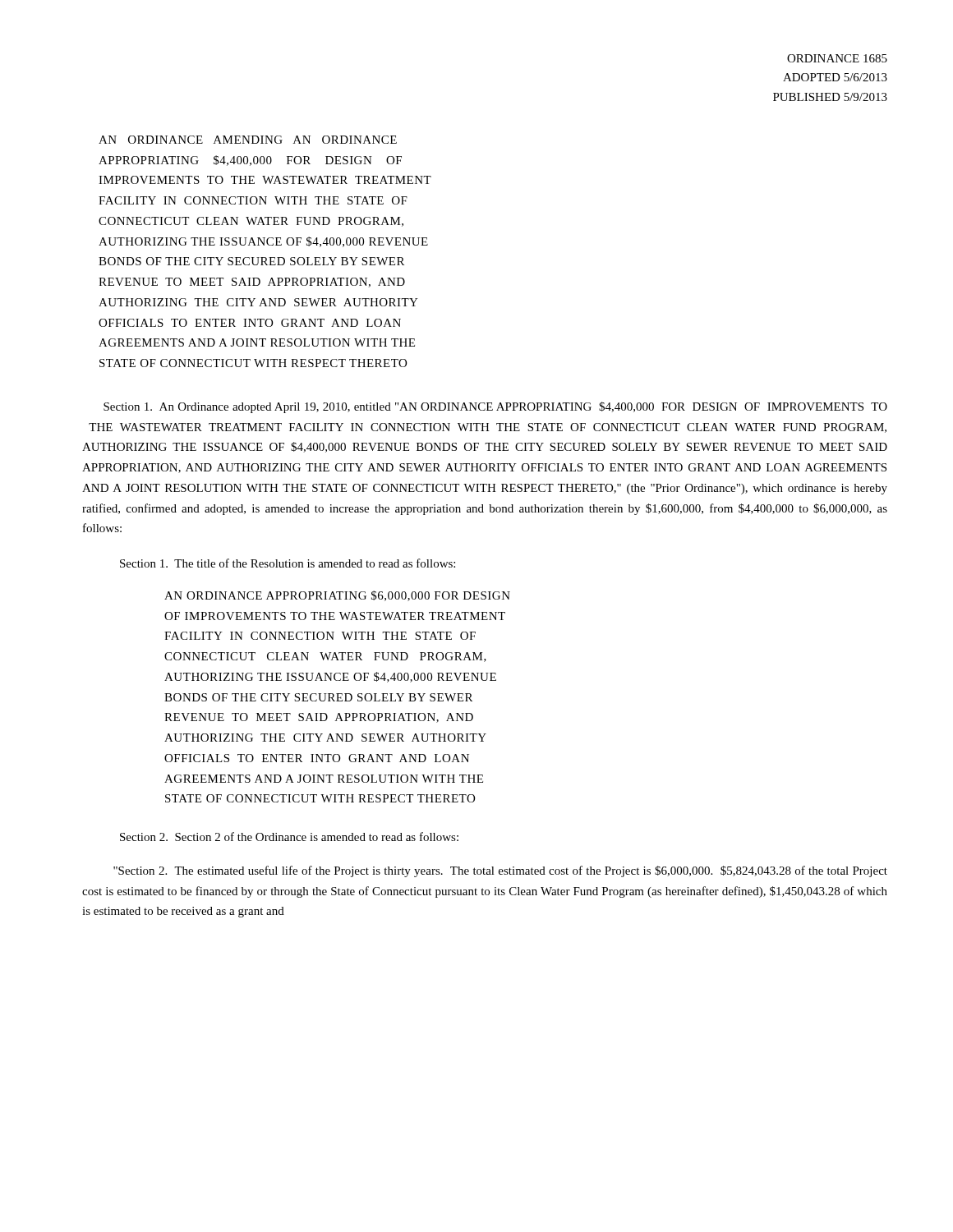Image resolution: width=953 pixels, height=1232 pixels.
Task: Click on the text block with the text "AN ORDINANCE APPROPRIATING $6,000,000 FOR DESIGN OF IMPROVEMENTS"
Action: click(x=337, y=697)
